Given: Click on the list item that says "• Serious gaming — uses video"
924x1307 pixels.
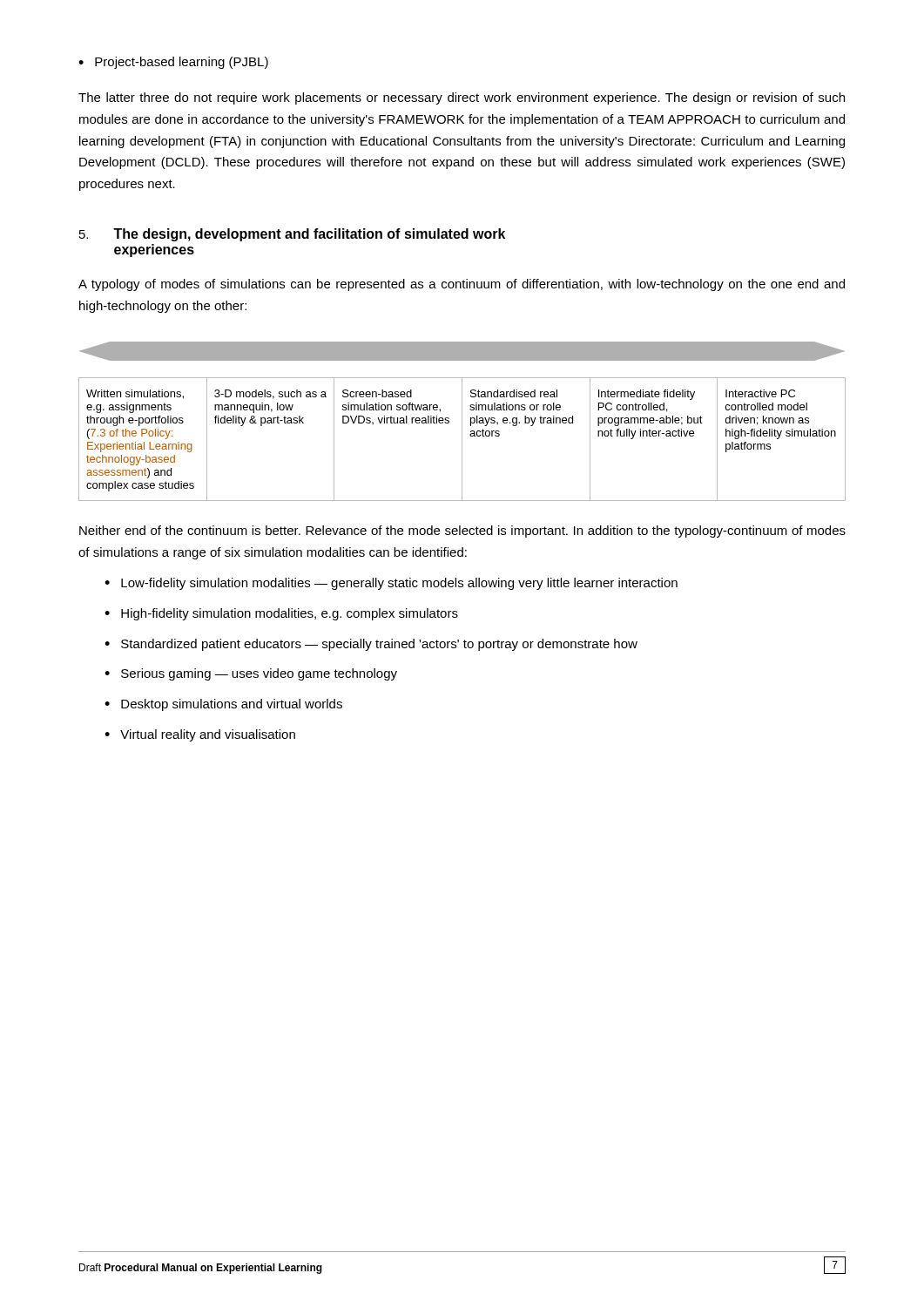Looking at the screenshot, I should pyautogui.click(x=251, y=675).
